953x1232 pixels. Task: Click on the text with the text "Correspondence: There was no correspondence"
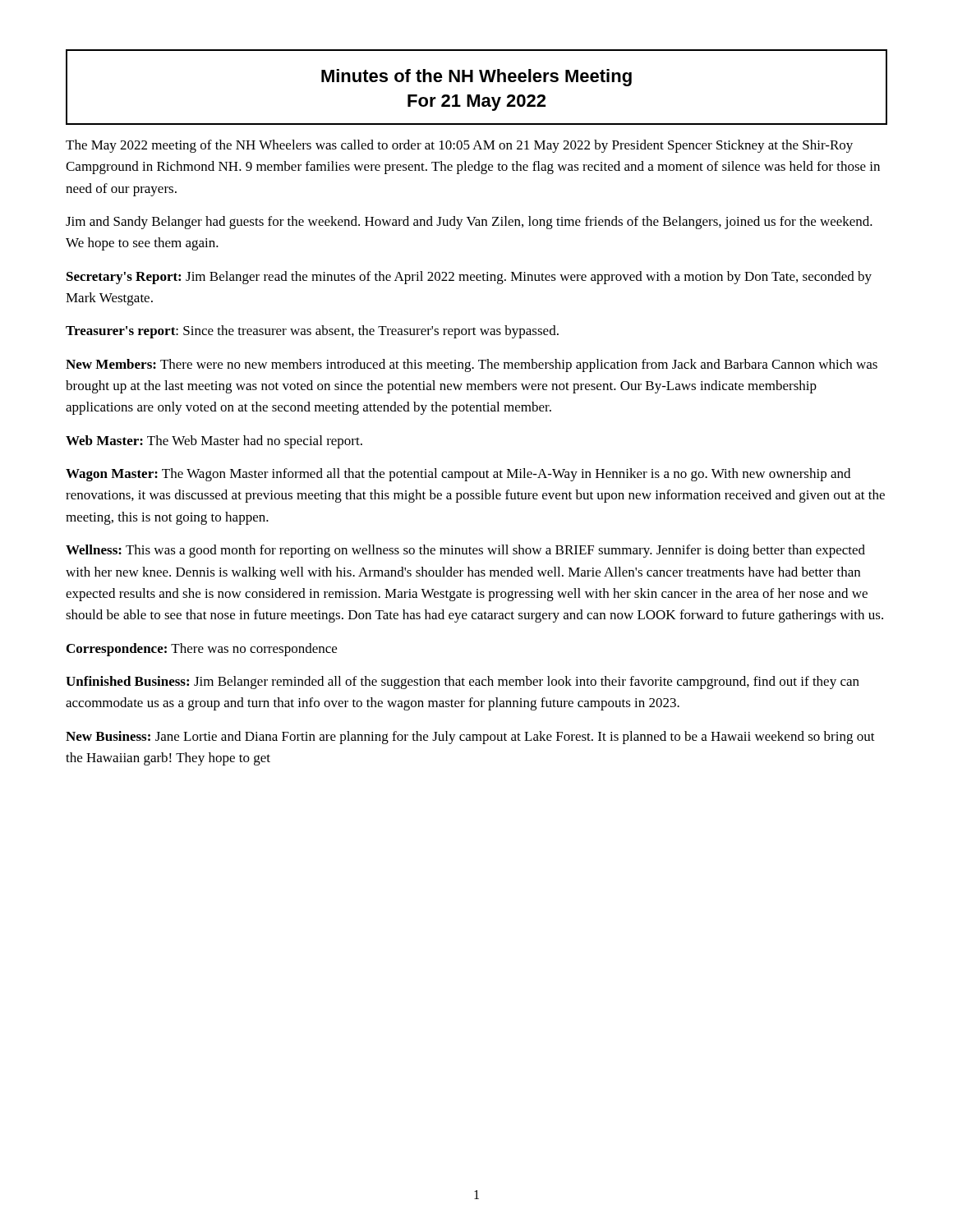coord(202,648)
